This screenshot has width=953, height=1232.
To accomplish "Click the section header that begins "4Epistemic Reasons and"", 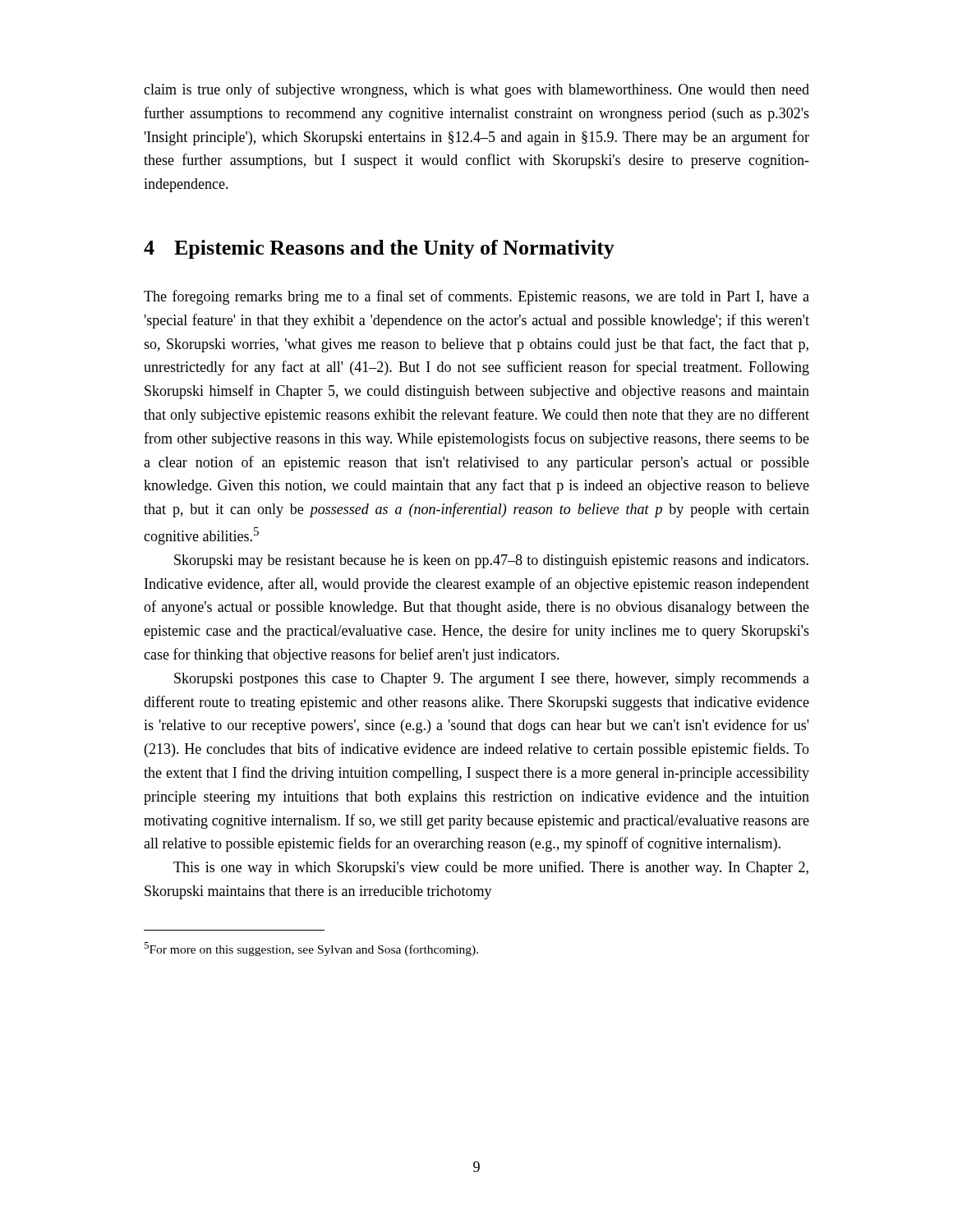I will point(379,248).
